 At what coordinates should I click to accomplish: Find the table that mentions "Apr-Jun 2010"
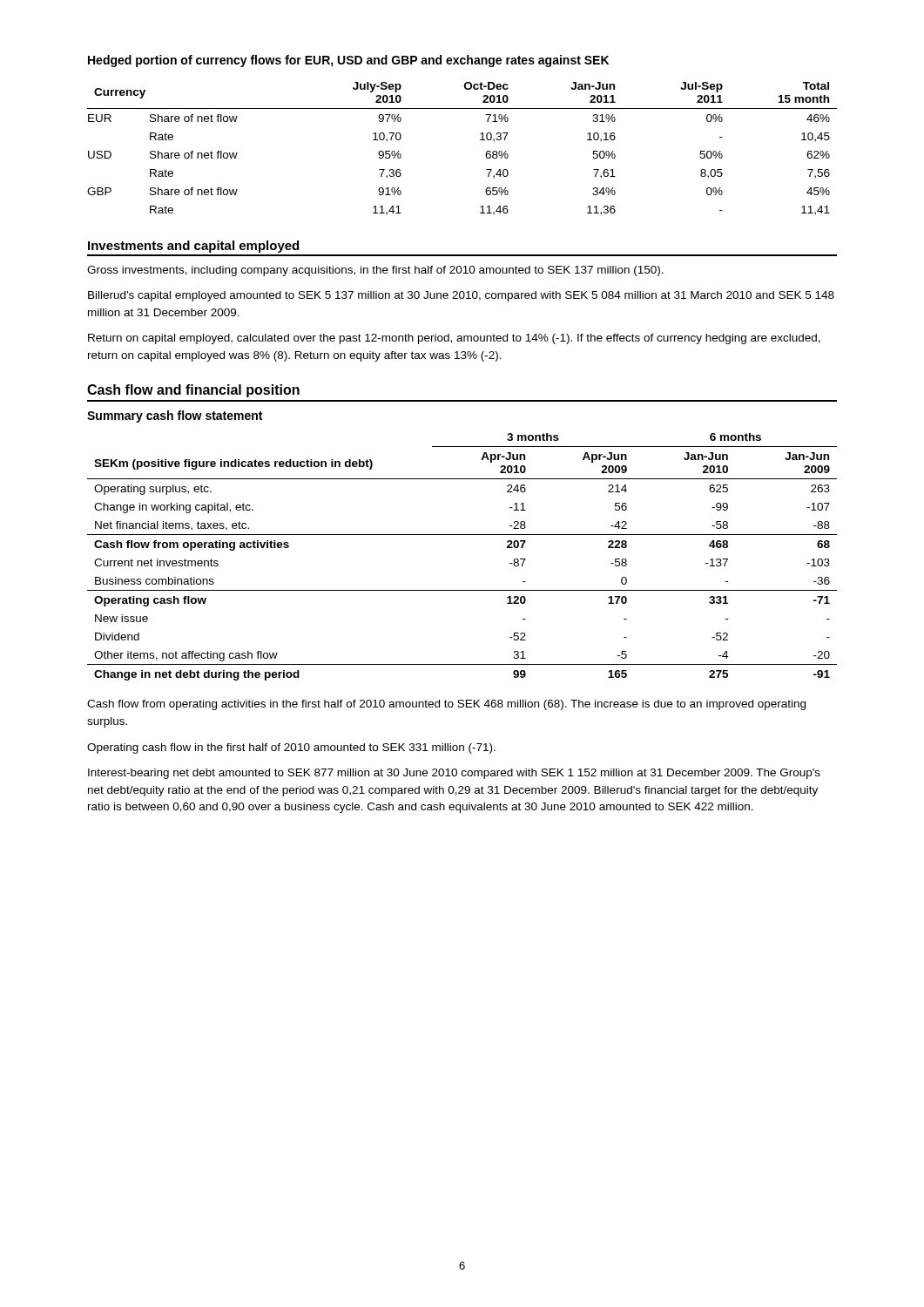click(x=462, y=556)
